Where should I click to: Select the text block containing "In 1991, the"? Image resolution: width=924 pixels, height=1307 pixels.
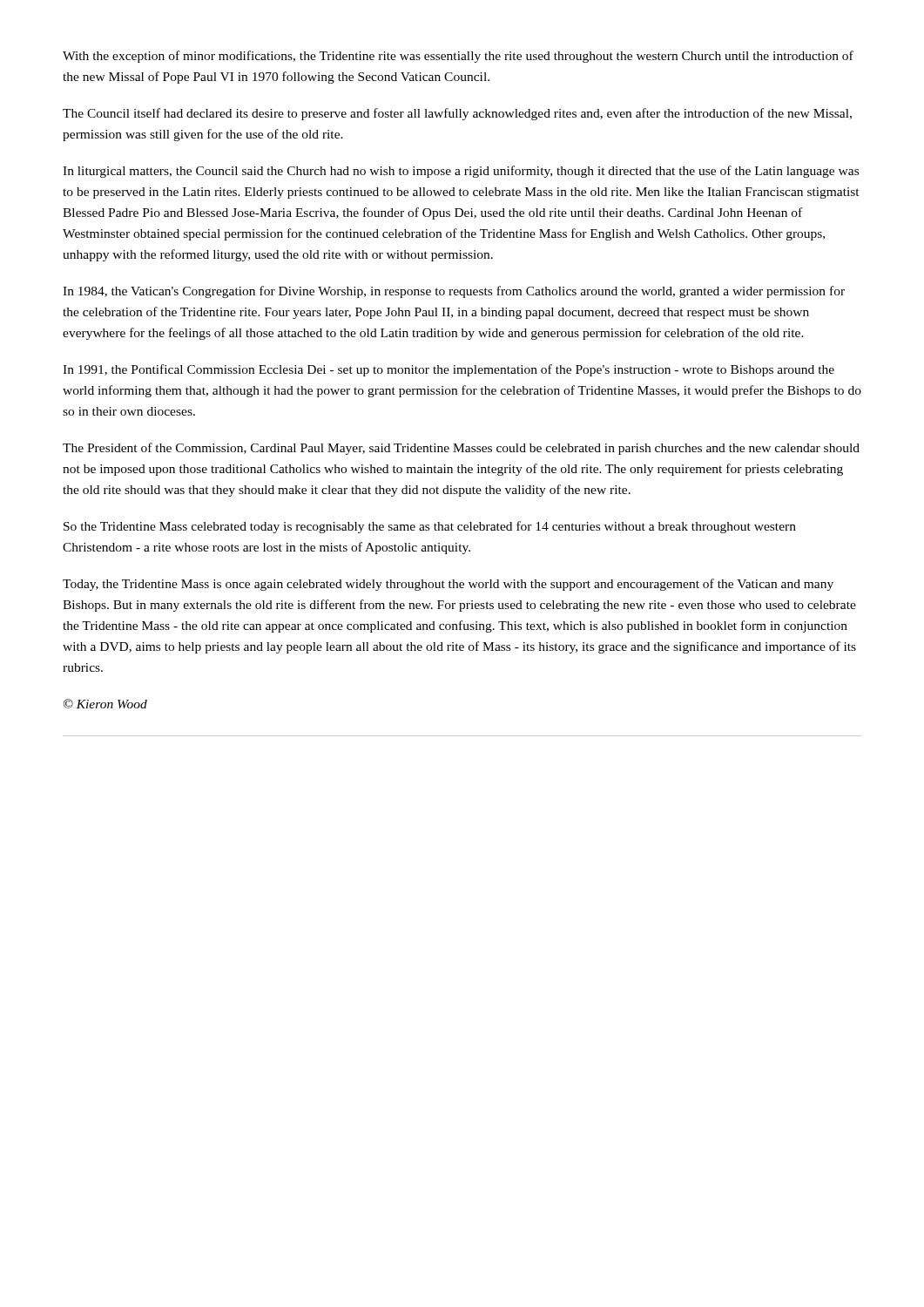(x=462, y=390)
